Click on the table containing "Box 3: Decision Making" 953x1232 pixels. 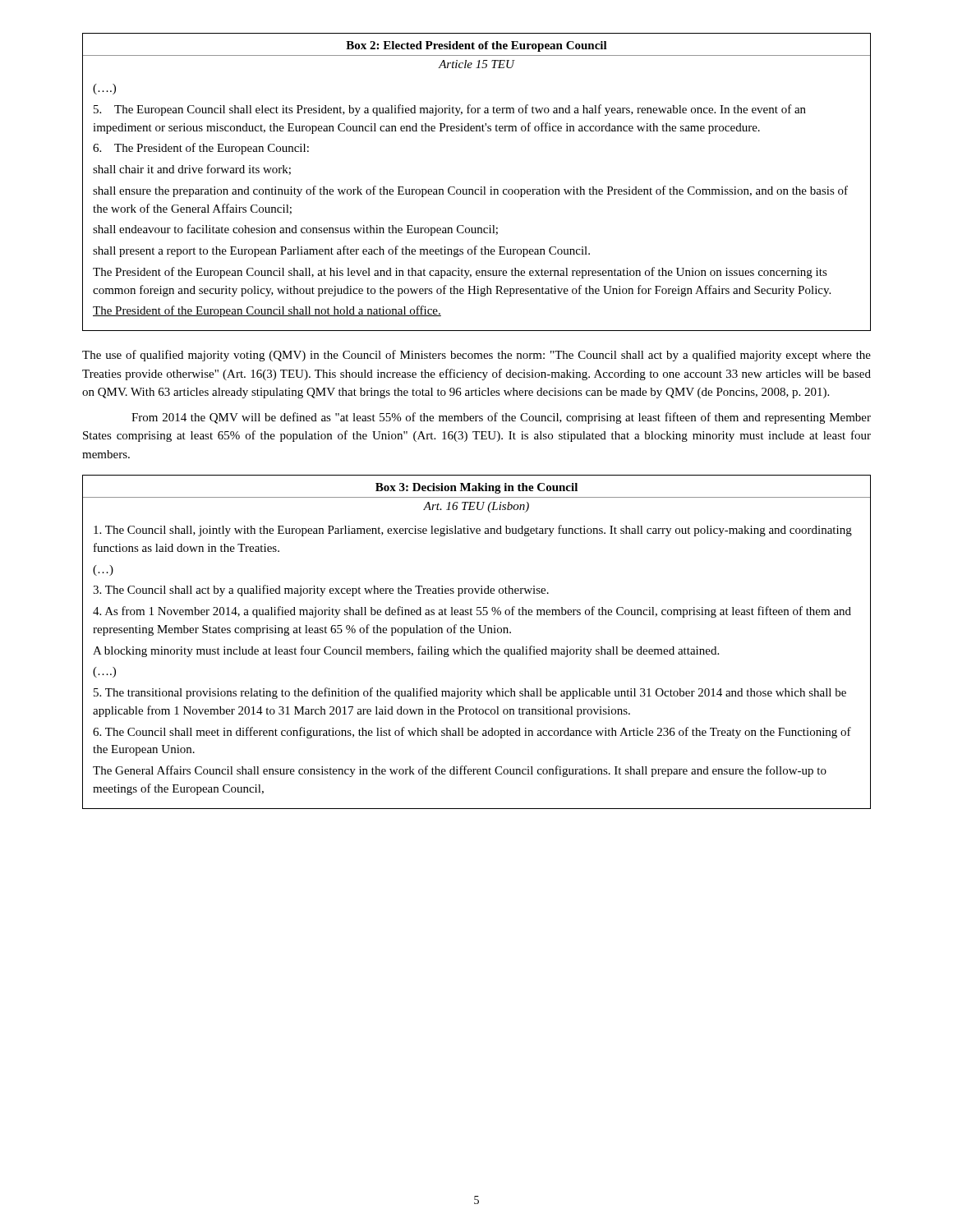(x=476, y=642)
